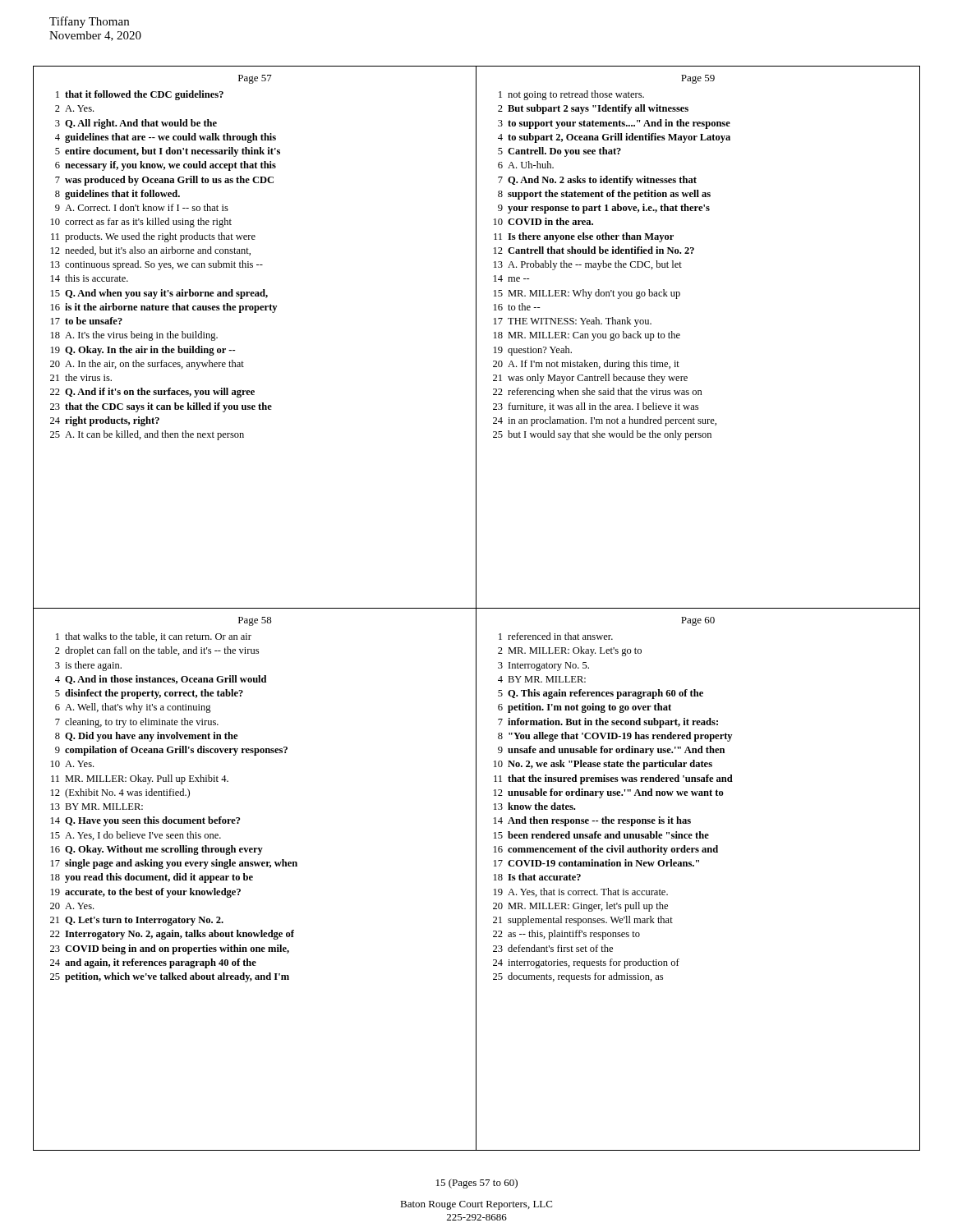This screenshot has width=953, height=1232.
Task: Where is the passage that starts "Page 57 1that it followed the CDC"?
Action: pos(255,257)
